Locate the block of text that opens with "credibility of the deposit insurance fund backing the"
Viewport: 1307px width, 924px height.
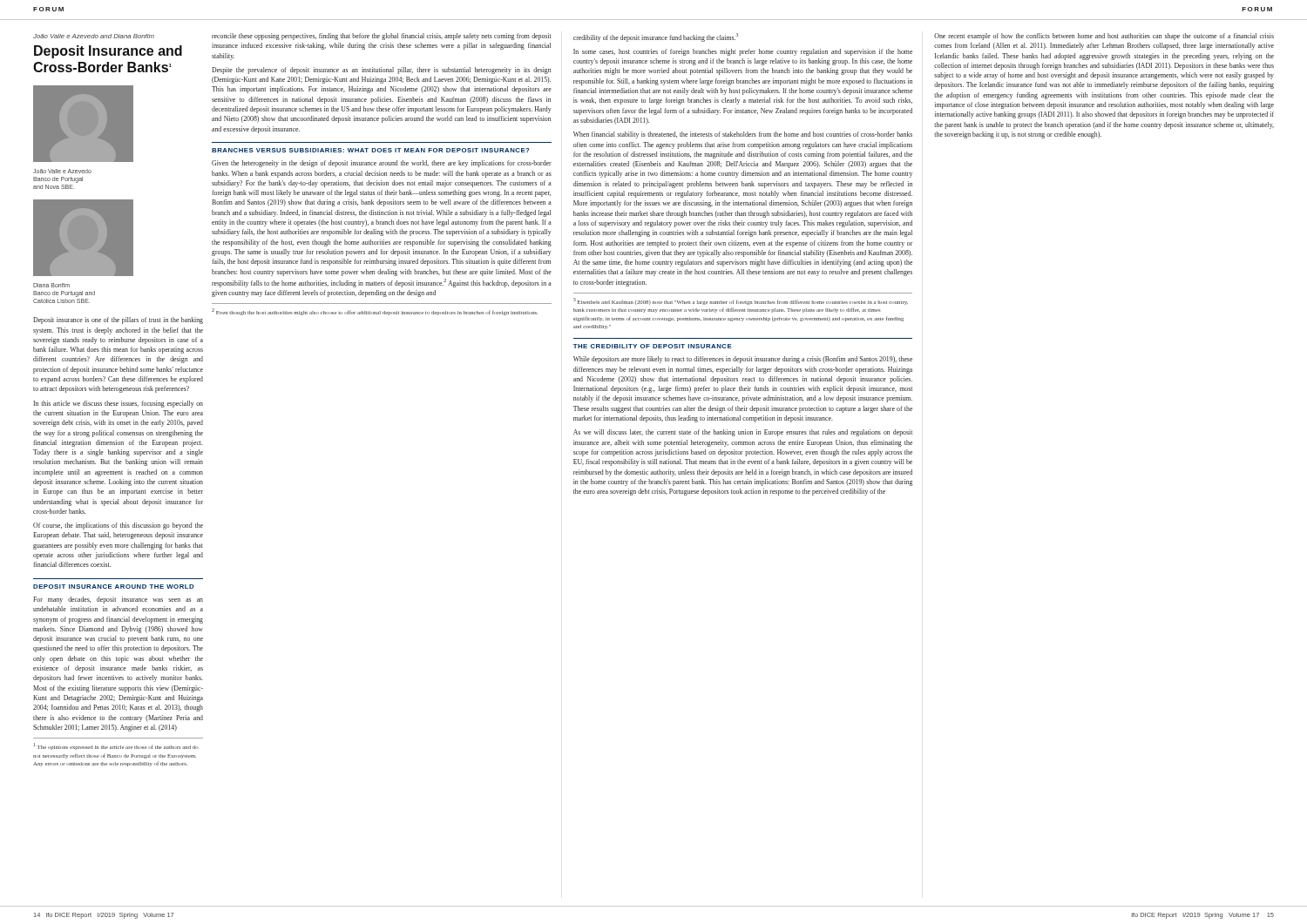click(743, 37)
